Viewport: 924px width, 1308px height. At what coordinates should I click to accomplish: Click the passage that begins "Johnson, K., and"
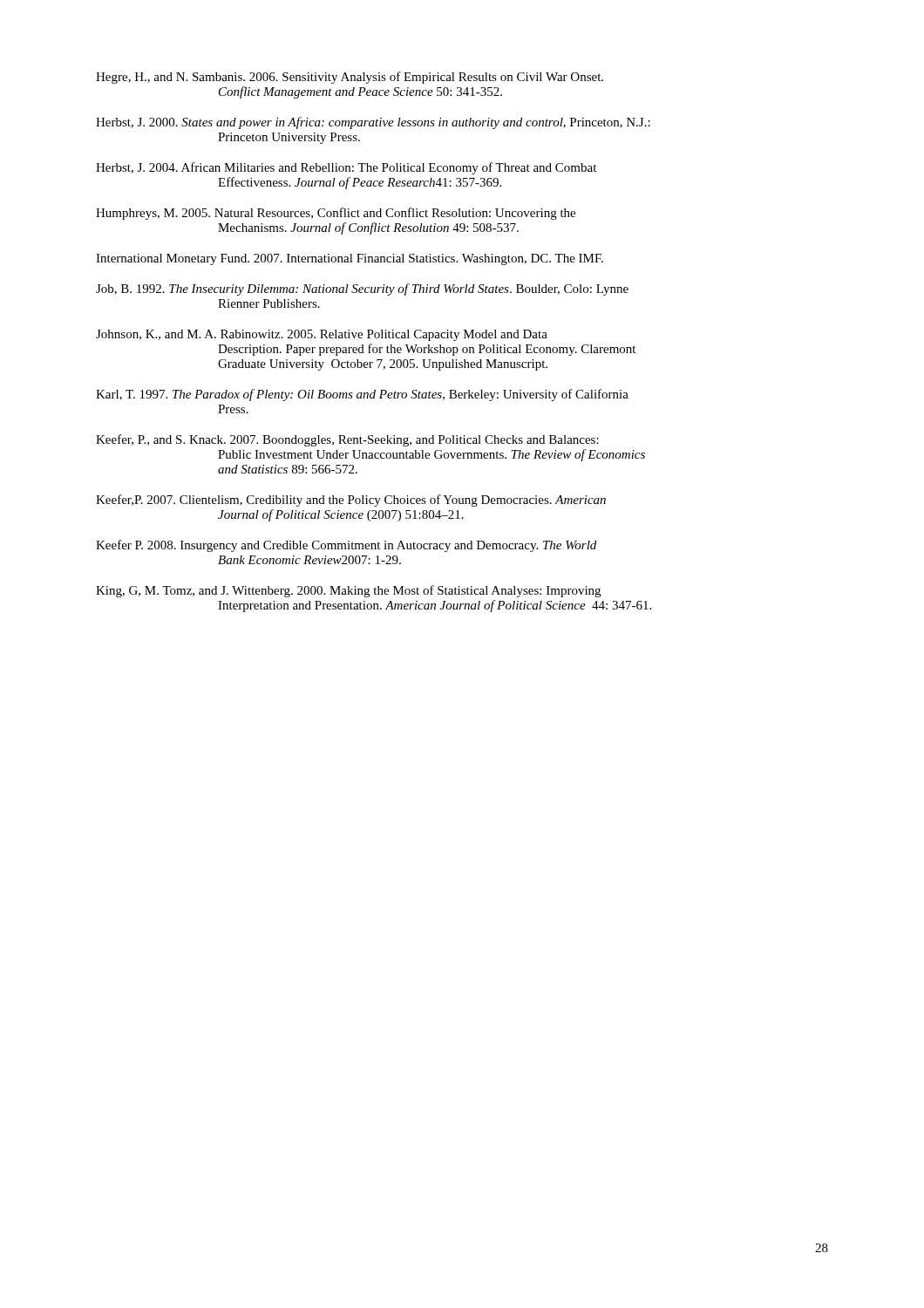click(x=462, y=349)
